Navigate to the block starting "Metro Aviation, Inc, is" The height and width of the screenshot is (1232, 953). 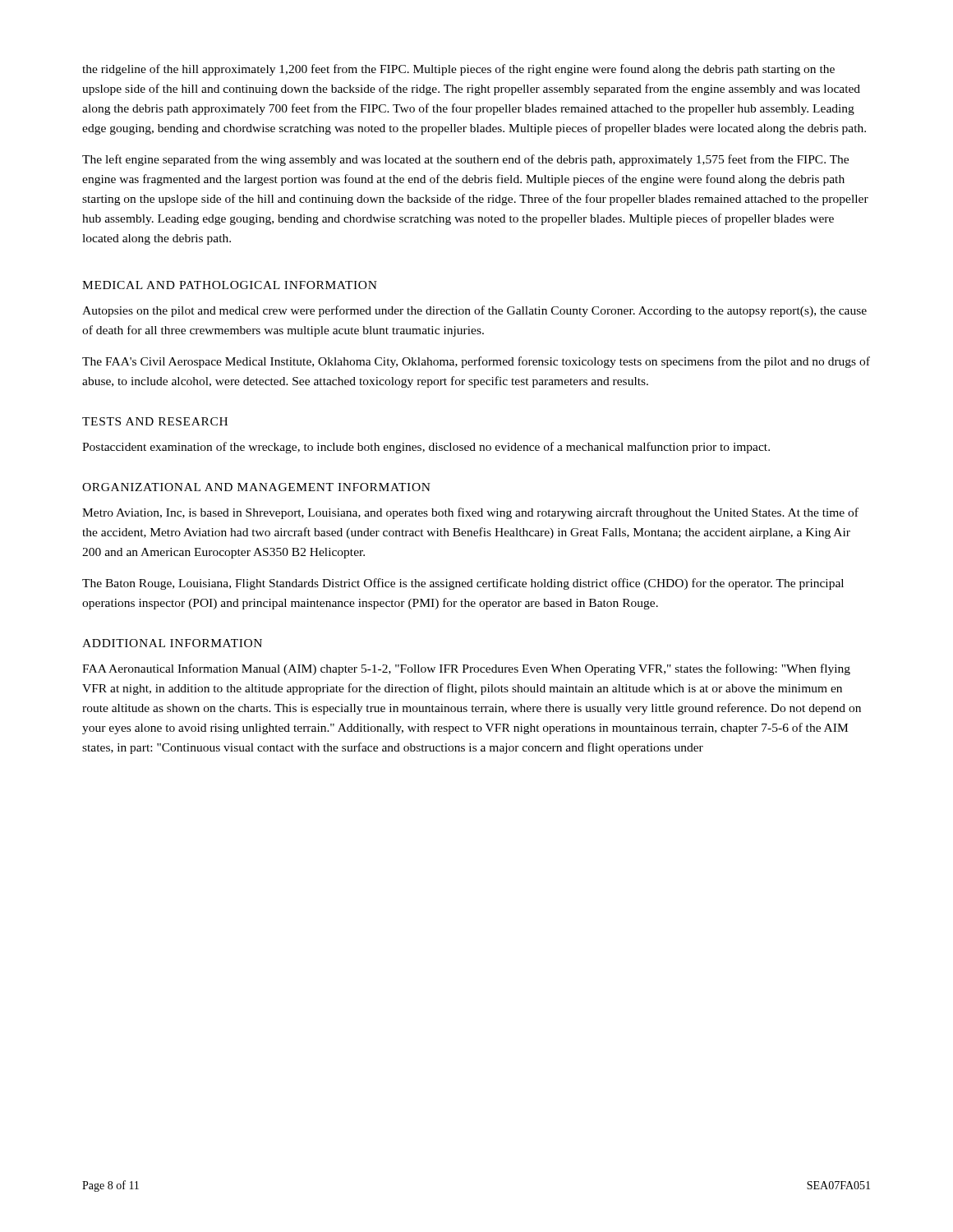tap(470, 532)
